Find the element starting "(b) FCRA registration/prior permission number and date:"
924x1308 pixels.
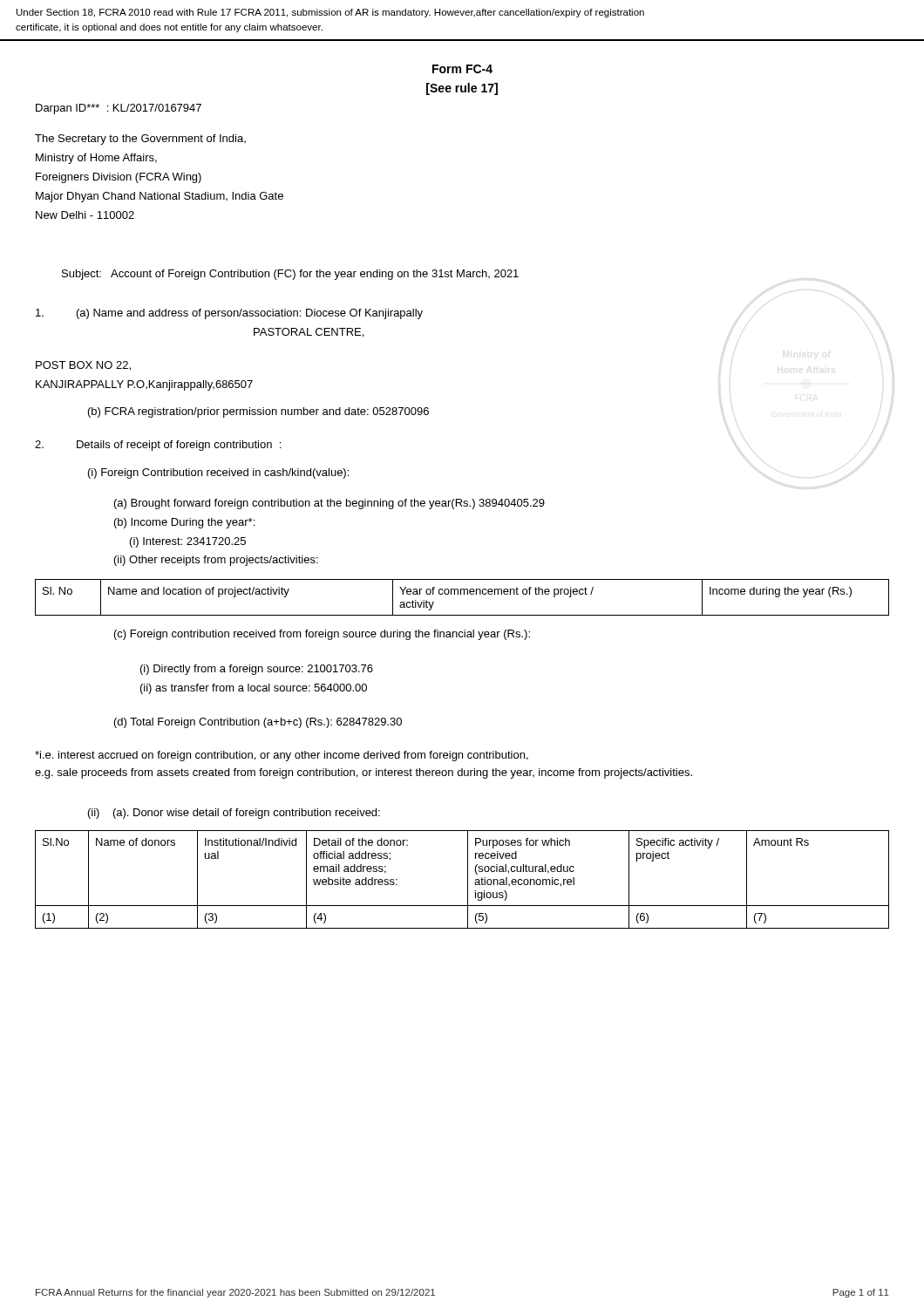258,411
